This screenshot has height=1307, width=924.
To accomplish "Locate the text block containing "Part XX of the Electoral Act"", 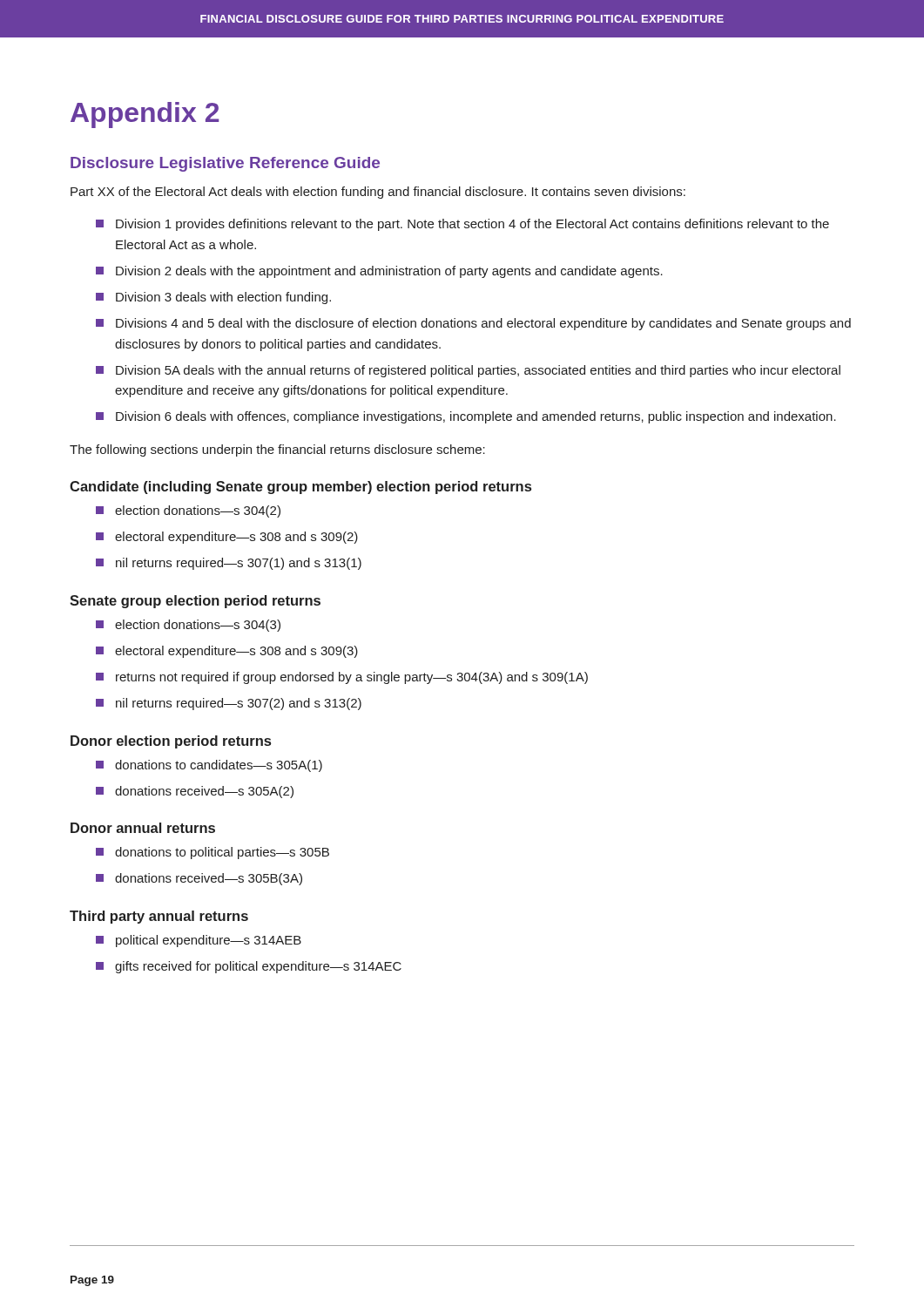I will [462, 191].
